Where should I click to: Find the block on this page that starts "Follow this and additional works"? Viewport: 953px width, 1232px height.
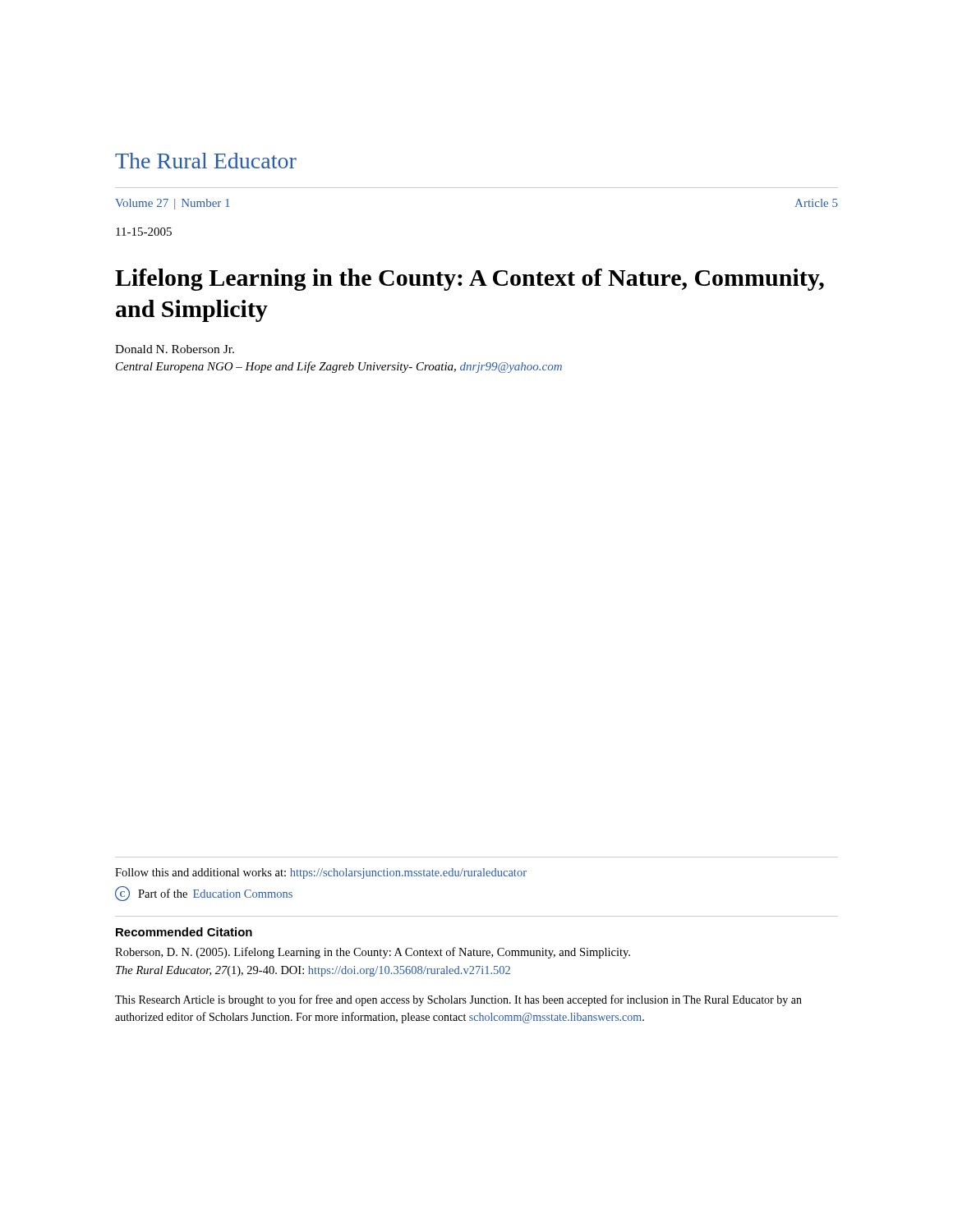321,872
